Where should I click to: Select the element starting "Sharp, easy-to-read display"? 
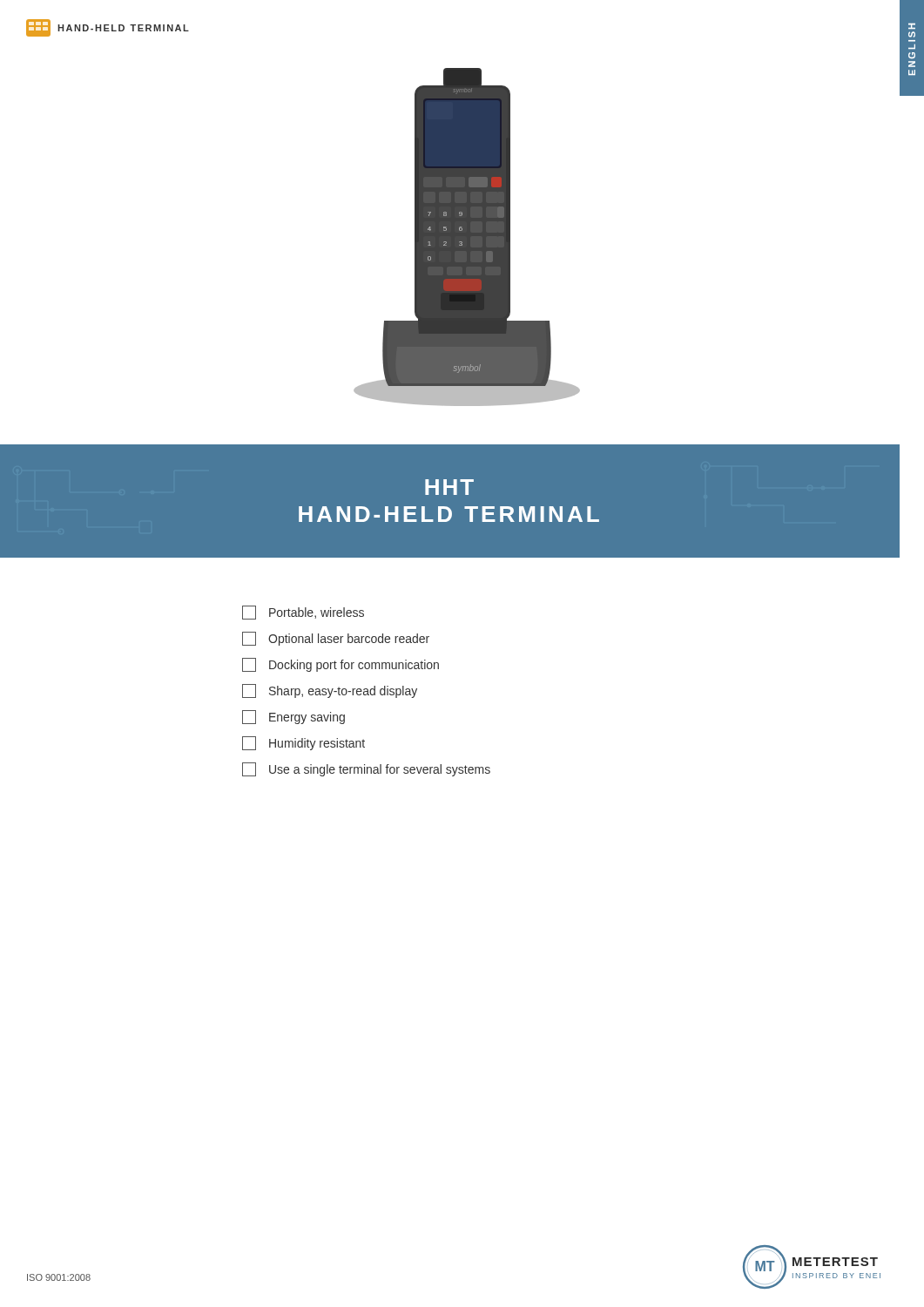[330, 691]
